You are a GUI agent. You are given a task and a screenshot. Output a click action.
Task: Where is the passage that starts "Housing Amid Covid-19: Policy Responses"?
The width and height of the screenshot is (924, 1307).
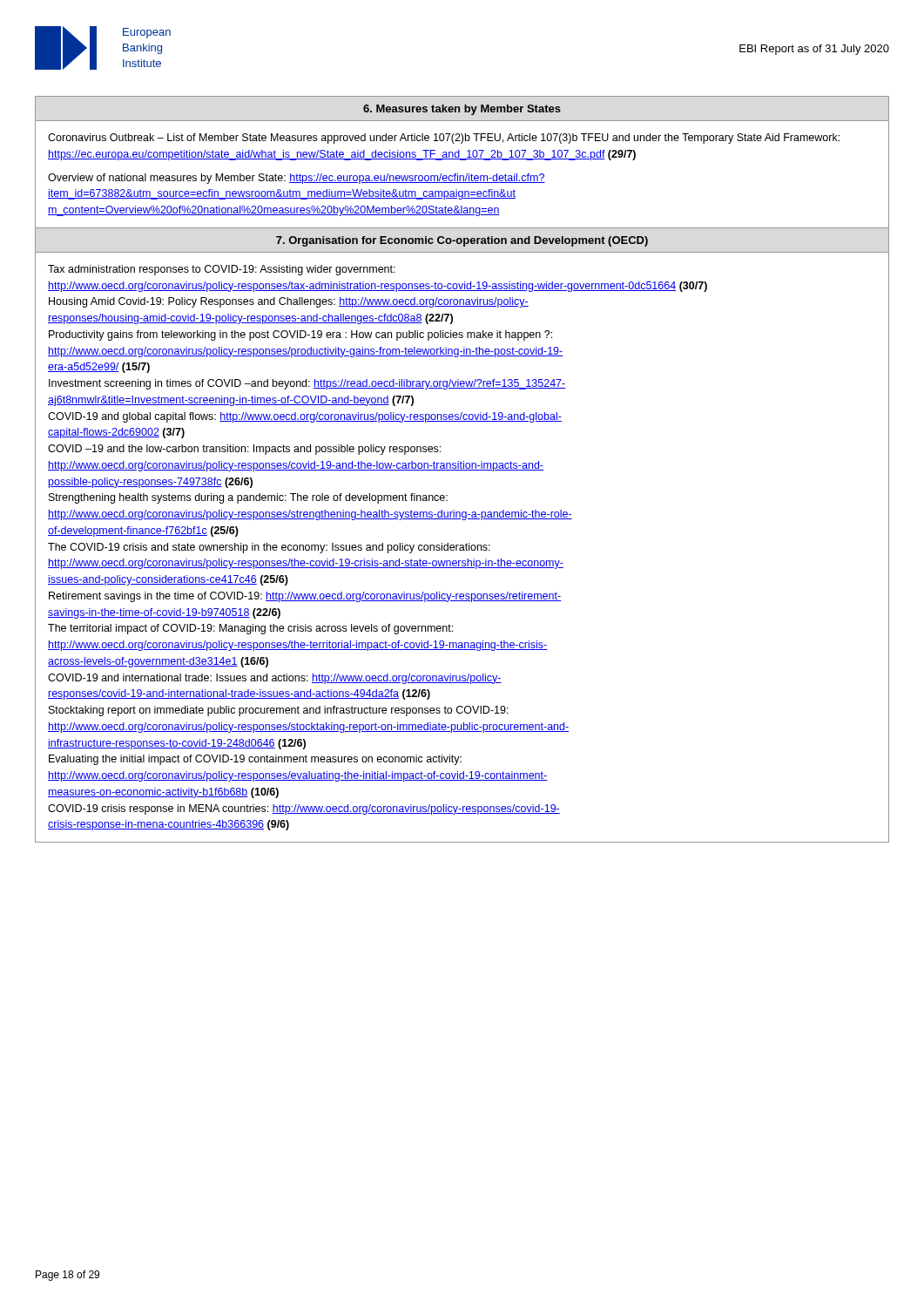[x=462, y=310]
